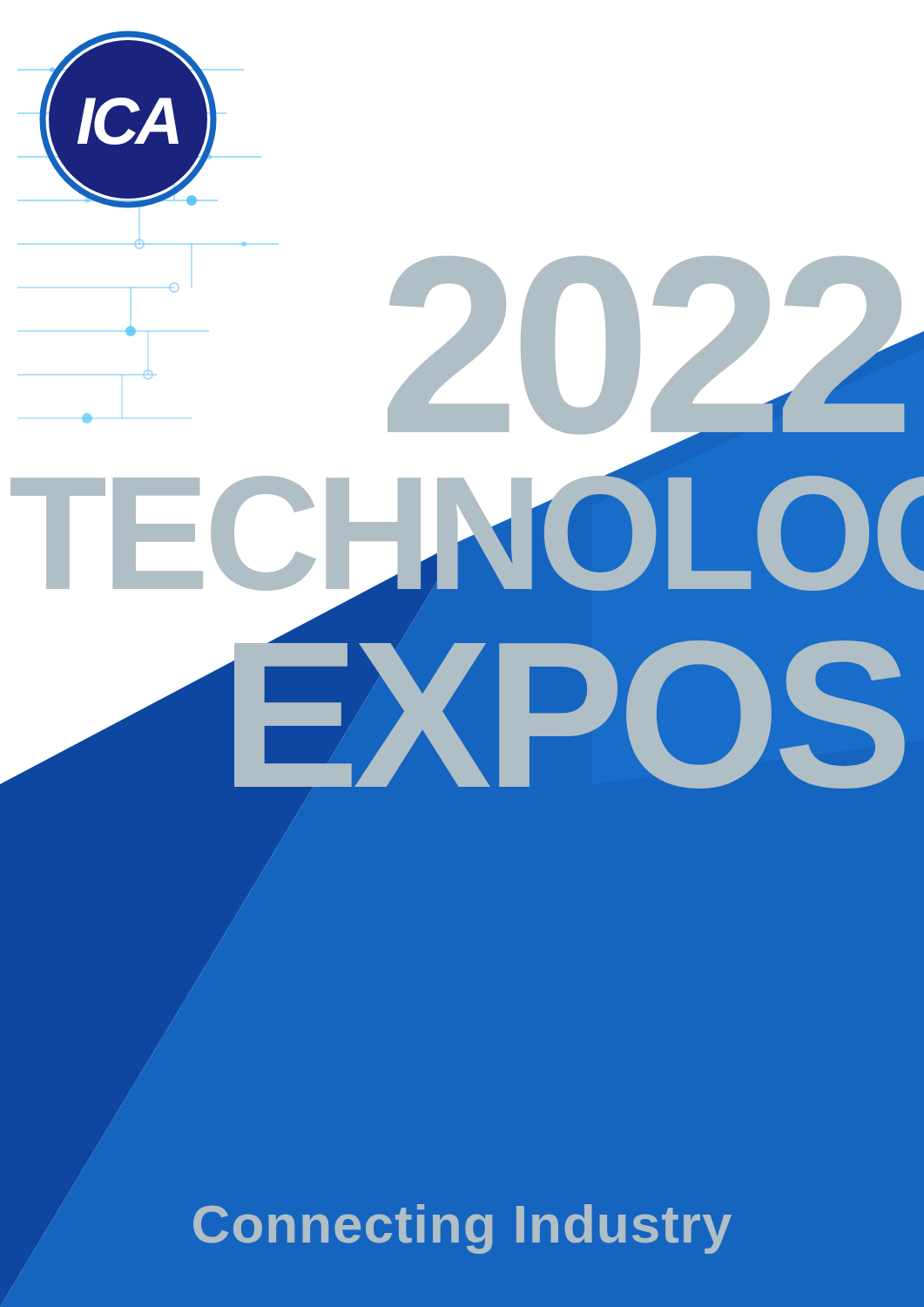
Task: Find the text that reads "Connecting Industry"
Action: tap(462, 1224)
